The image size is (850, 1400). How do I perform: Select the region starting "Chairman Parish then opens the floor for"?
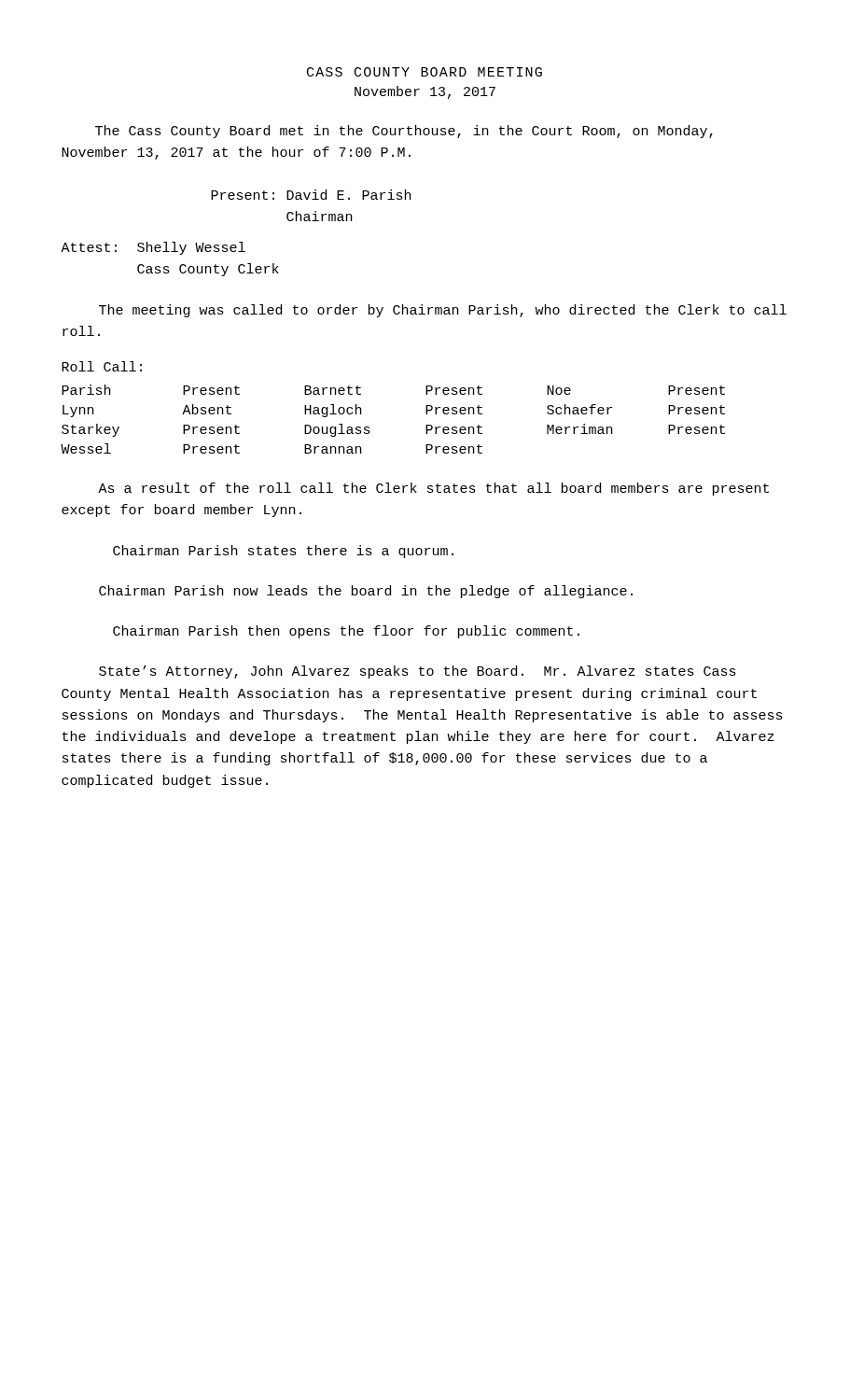[x=348, y=632]
